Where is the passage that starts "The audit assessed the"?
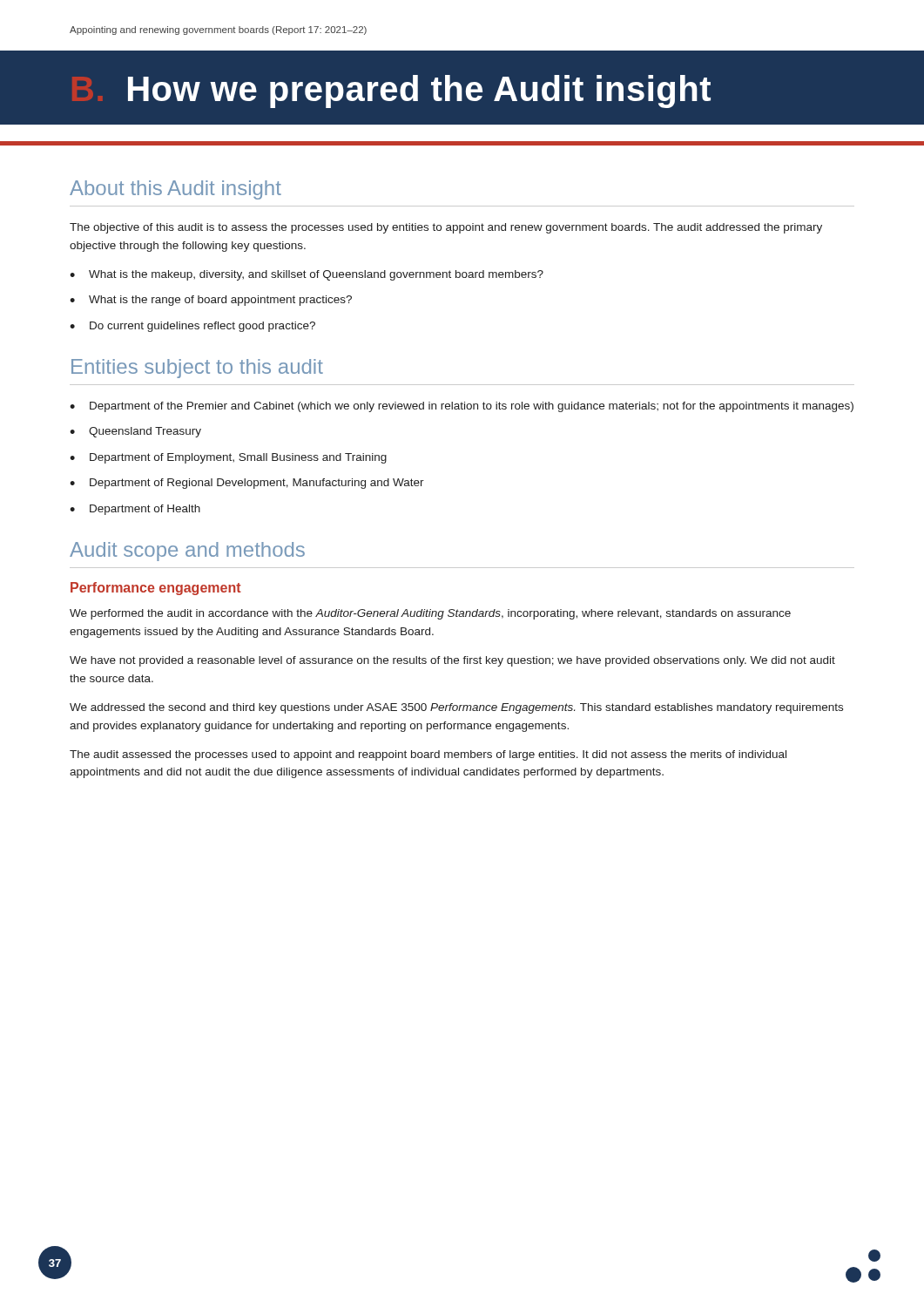This screenshot has width=924, height=1307. [x=462, y=764]
